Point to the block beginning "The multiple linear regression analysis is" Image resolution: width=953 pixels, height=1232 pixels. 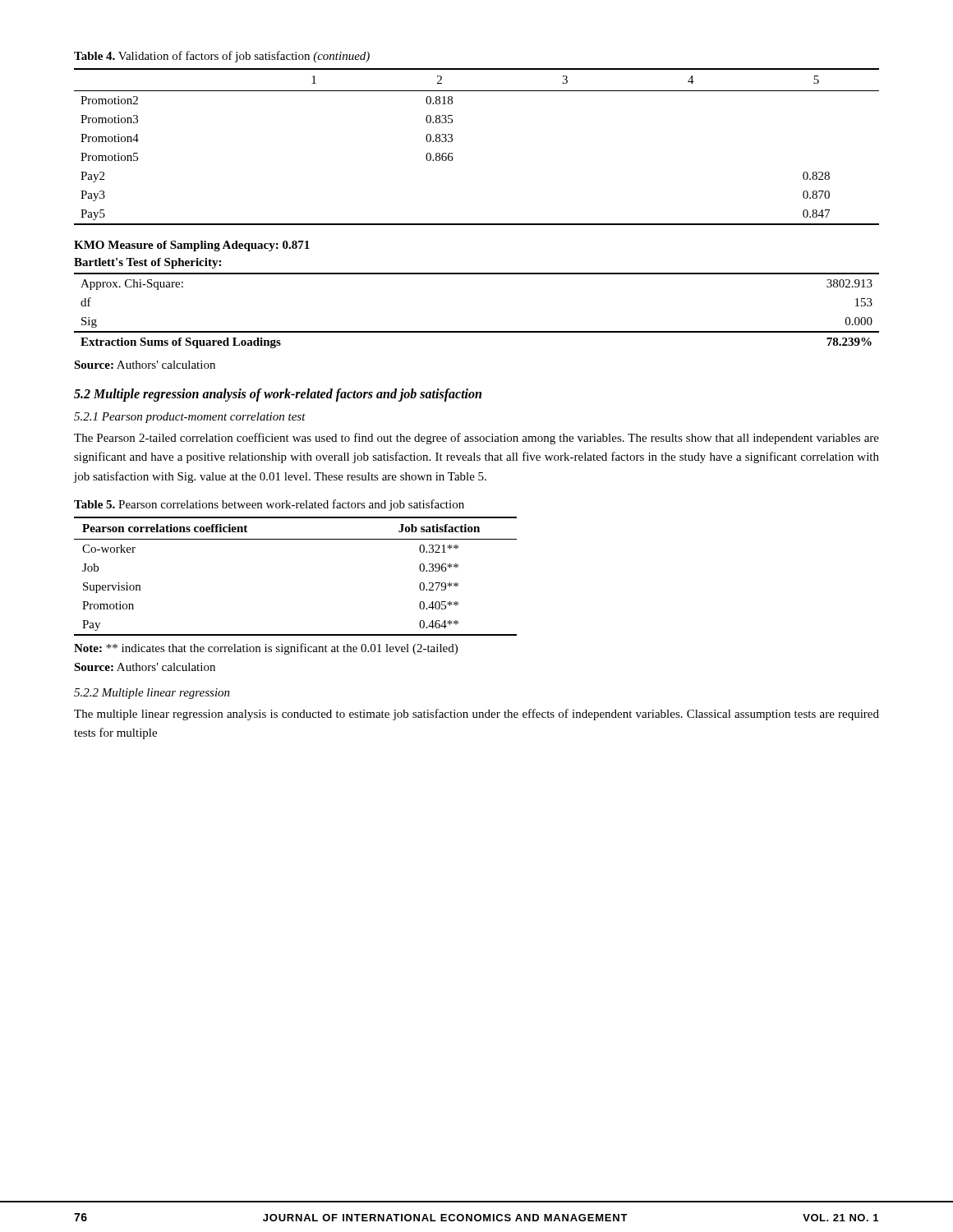click(476, 723)
